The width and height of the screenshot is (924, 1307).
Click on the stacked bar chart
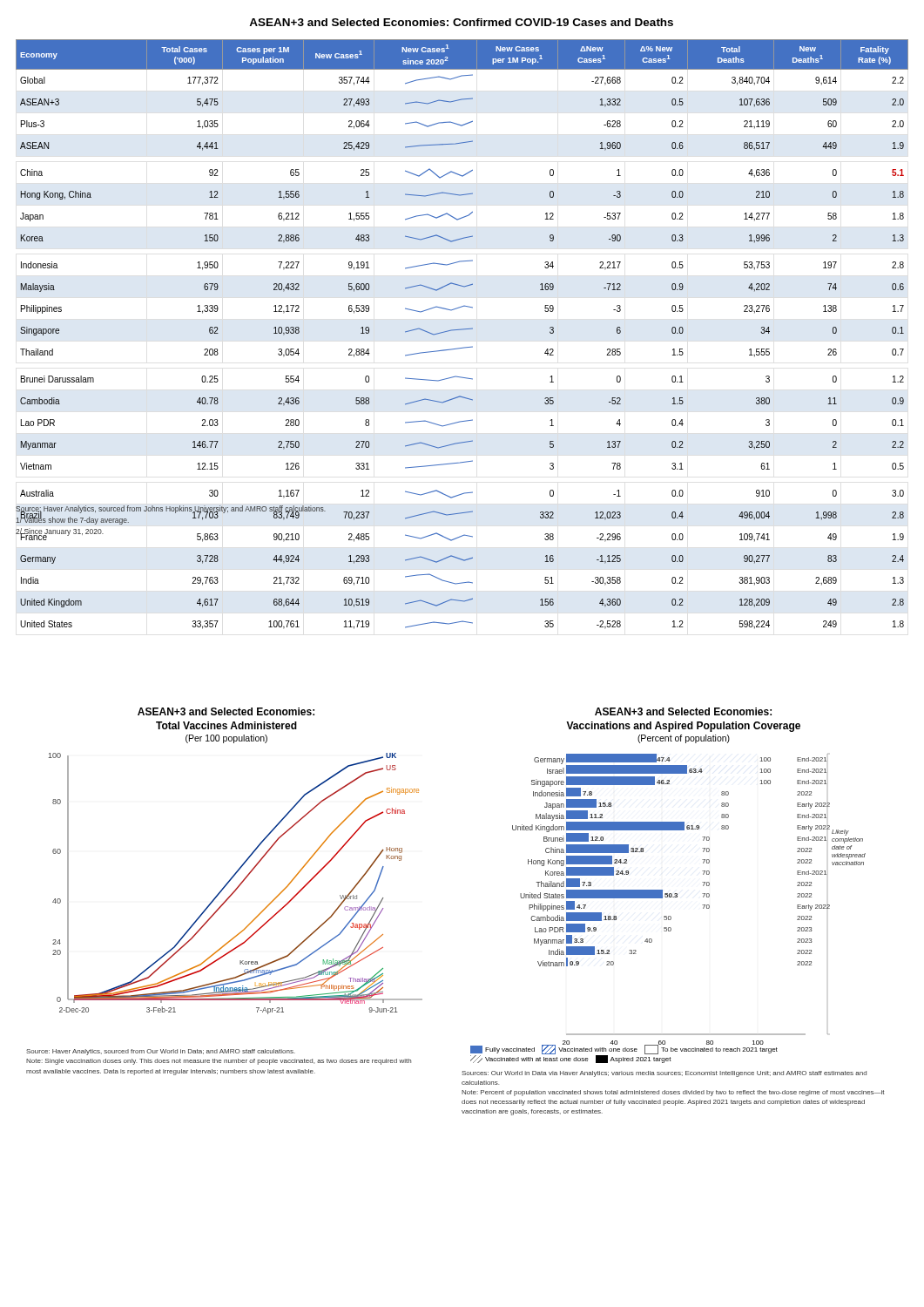(x=684, y=895)
